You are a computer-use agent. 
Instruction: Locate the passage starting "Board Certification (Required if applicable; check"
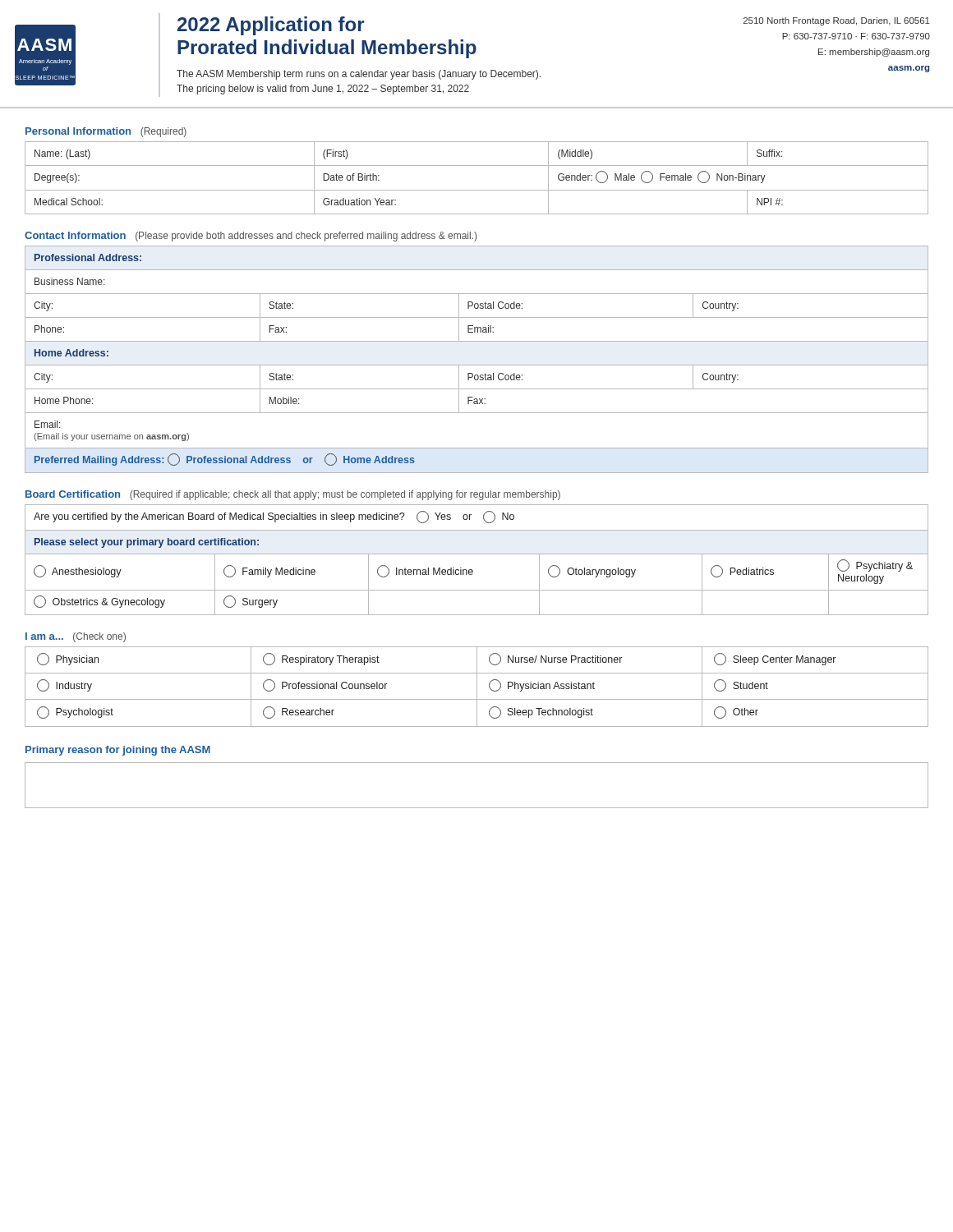pyautogui.click(x=293, y=494)
